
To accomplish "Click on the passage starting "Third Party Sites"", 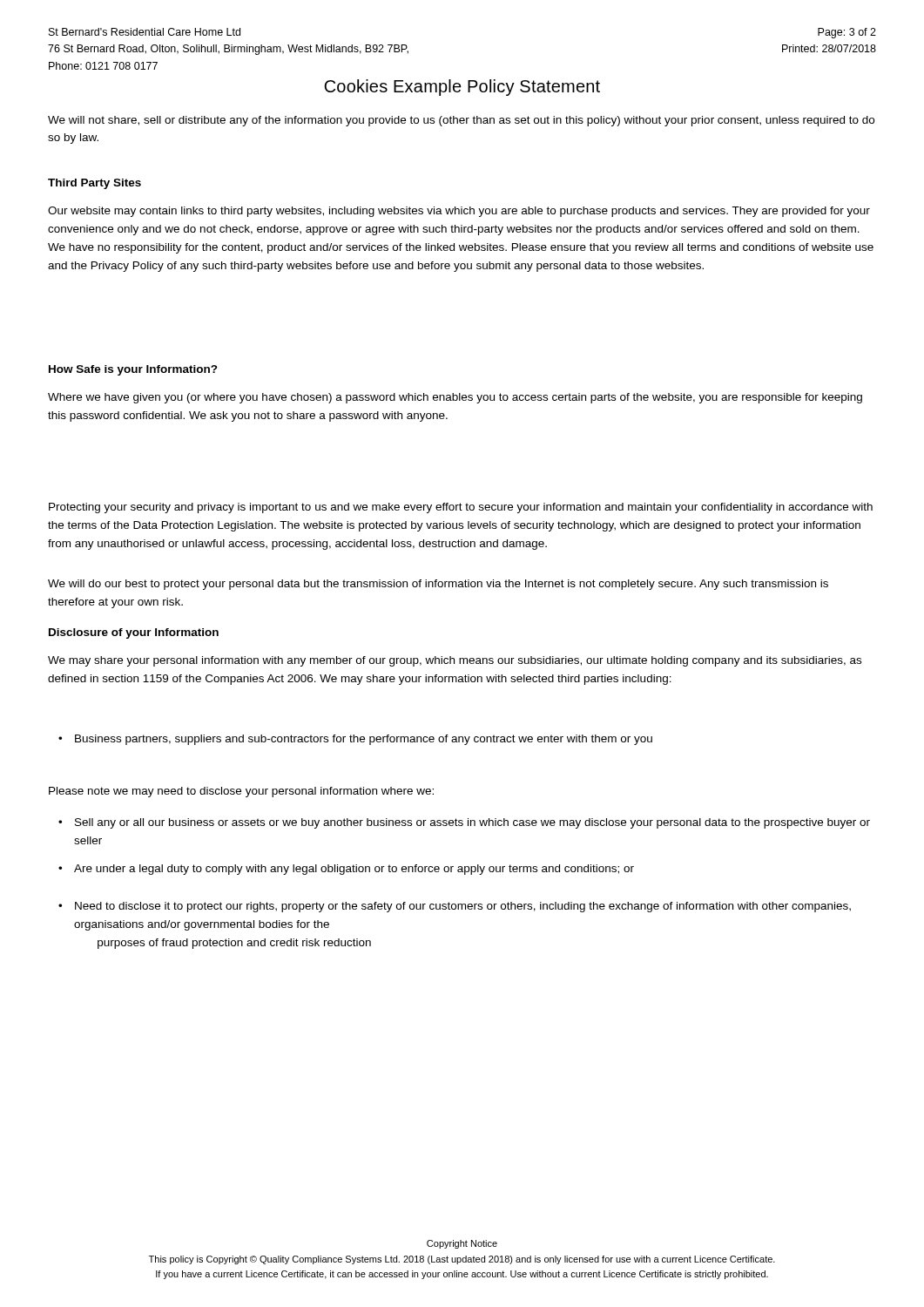I will point(95,183).
